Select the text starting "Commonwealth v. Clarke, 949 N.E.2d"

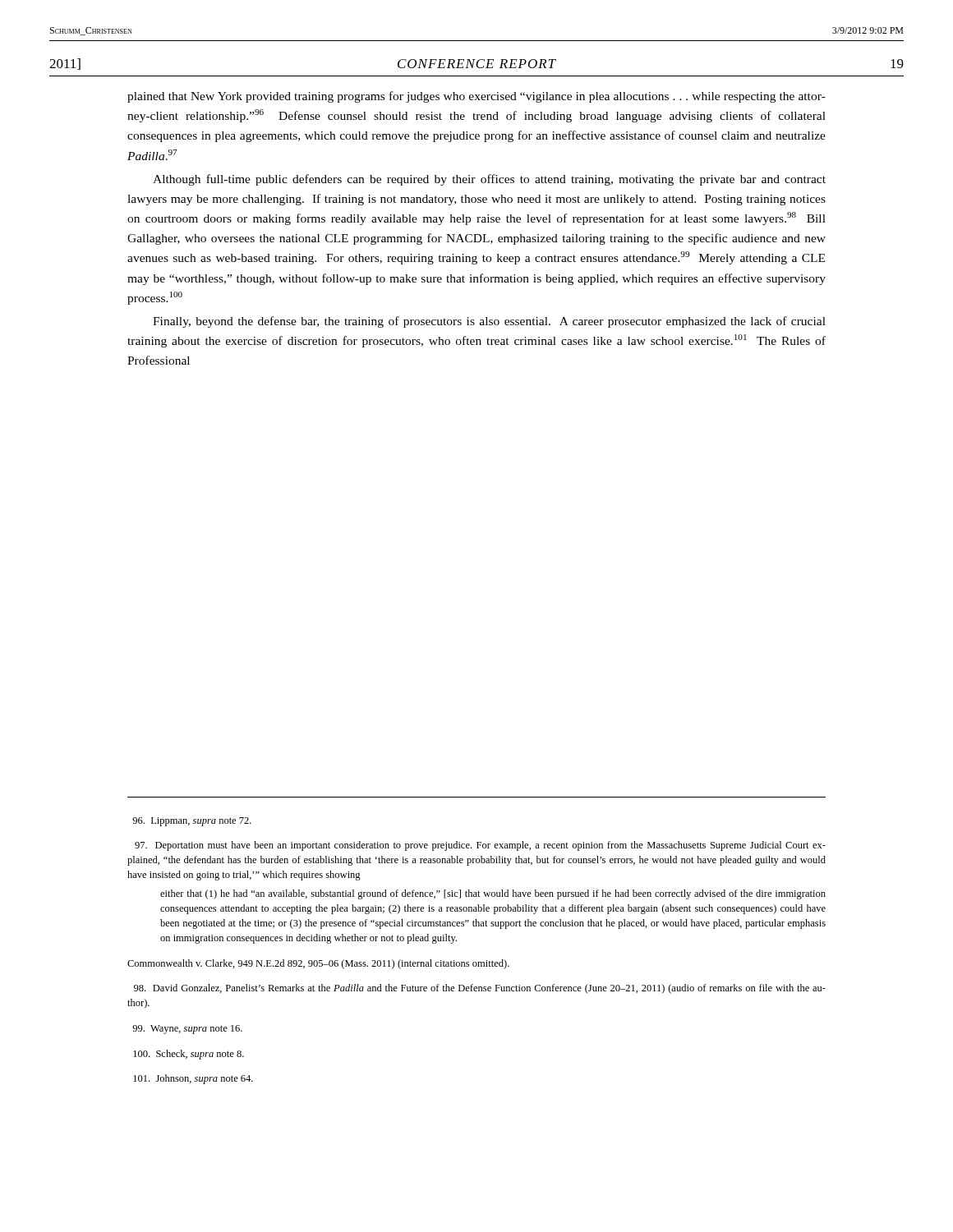[x=476, y=963]
